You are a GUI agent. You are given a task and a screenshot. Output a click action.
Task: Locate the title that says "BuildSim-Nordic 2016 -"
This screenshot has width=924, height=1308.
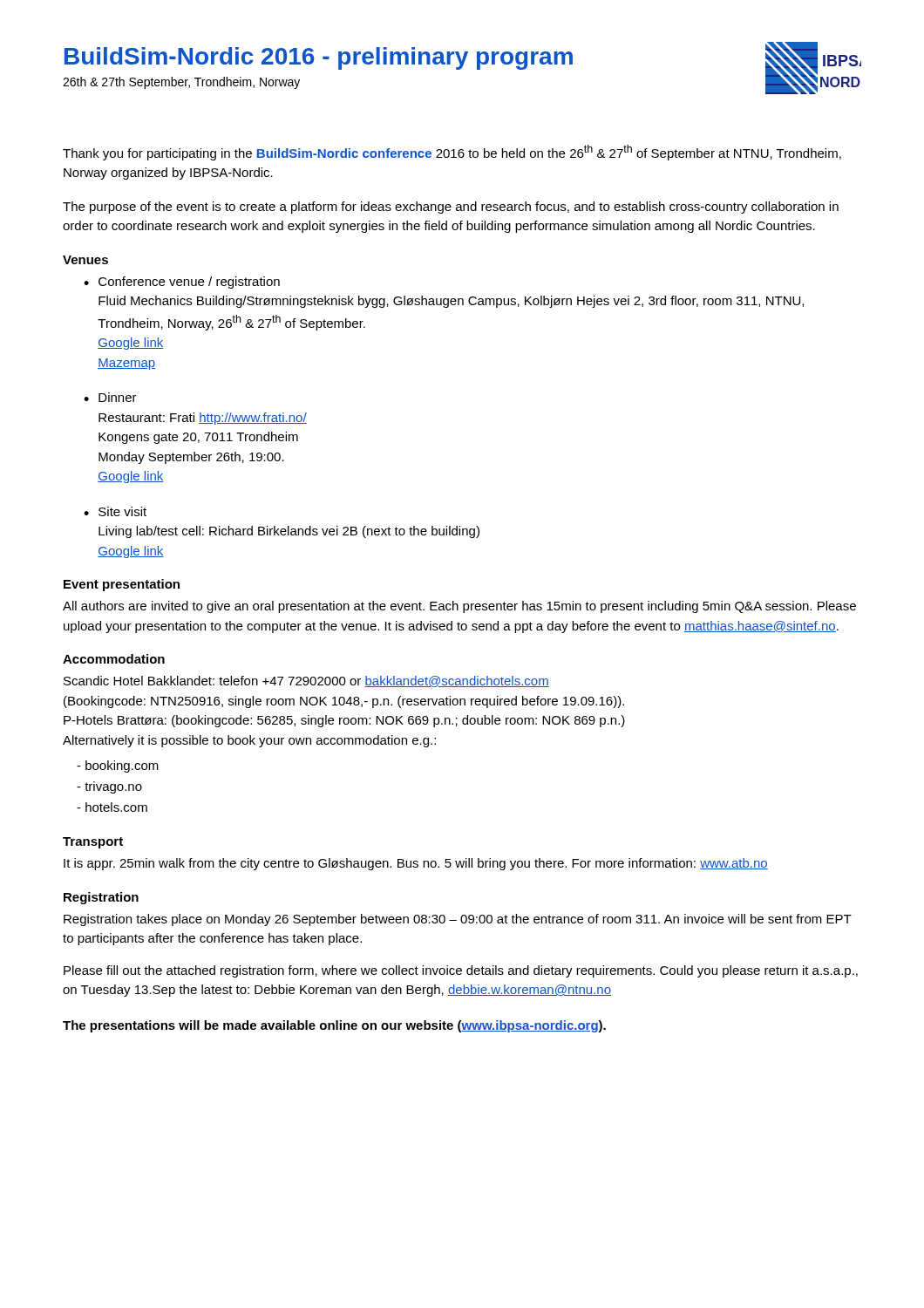point(405,57)
